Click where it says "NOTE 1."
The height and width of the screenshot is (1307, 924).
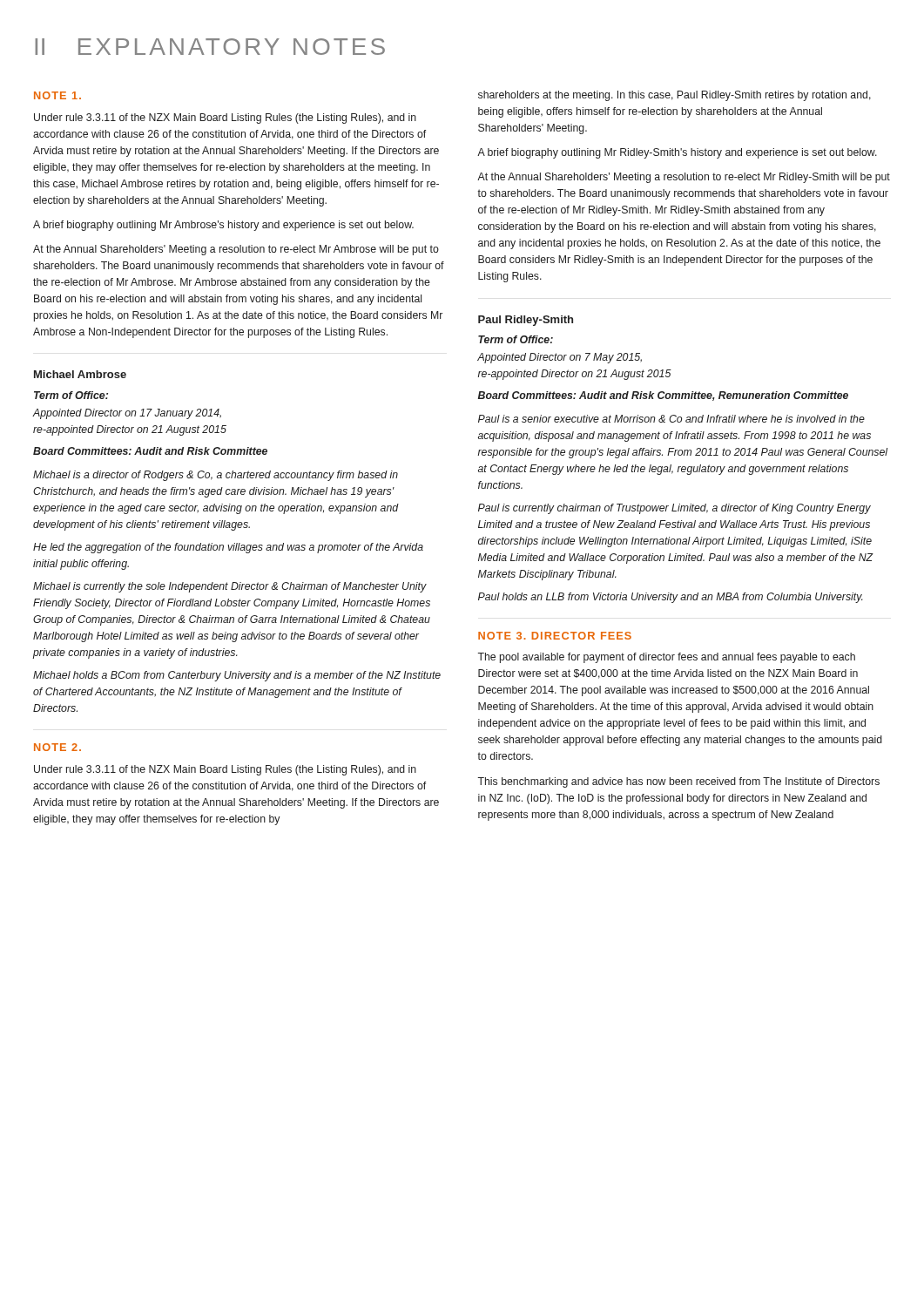click(x=58, y=95)
